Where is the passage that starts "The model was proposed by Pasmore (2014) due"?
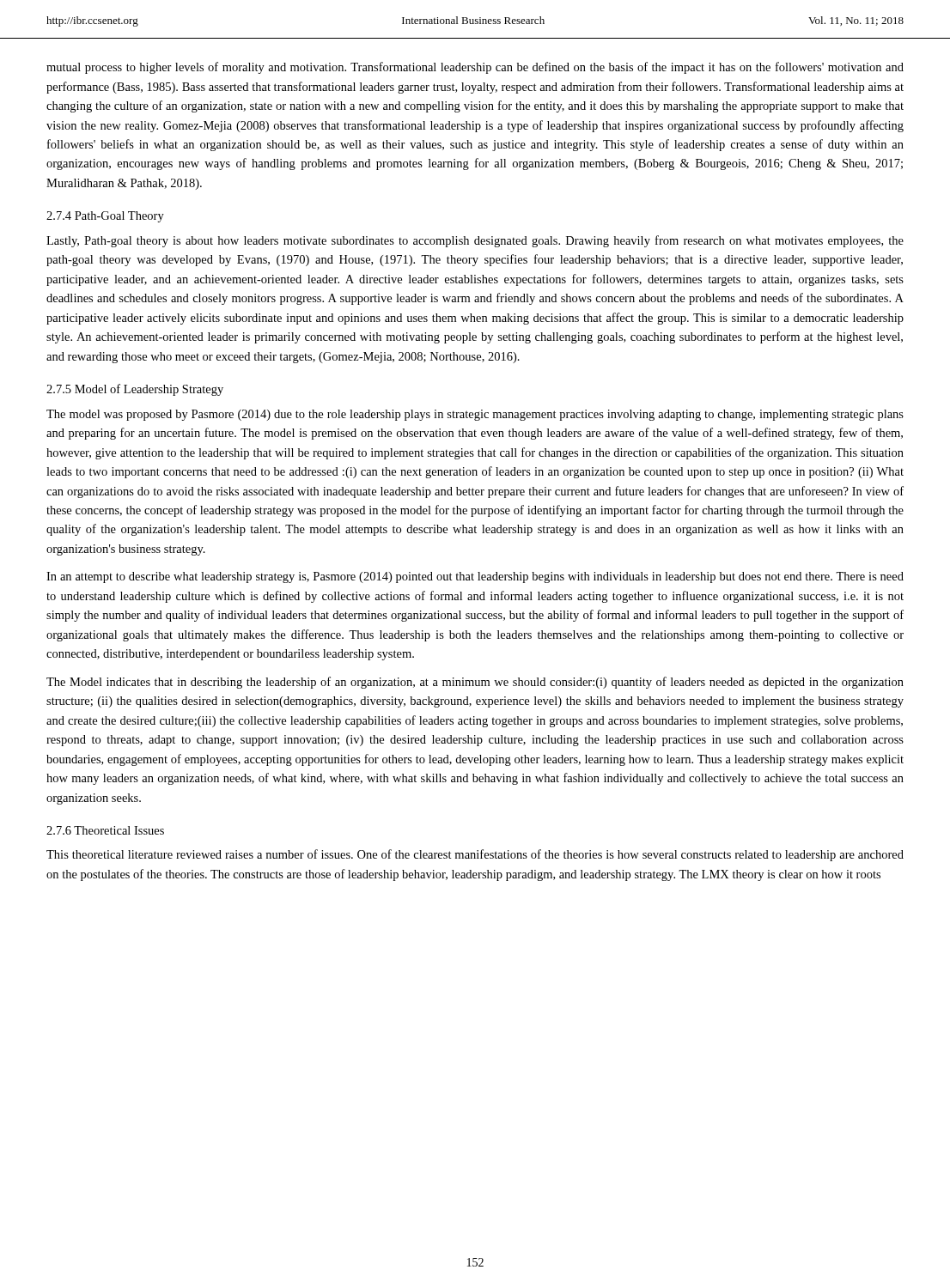950x1288 pixels. tap(475, 481)
